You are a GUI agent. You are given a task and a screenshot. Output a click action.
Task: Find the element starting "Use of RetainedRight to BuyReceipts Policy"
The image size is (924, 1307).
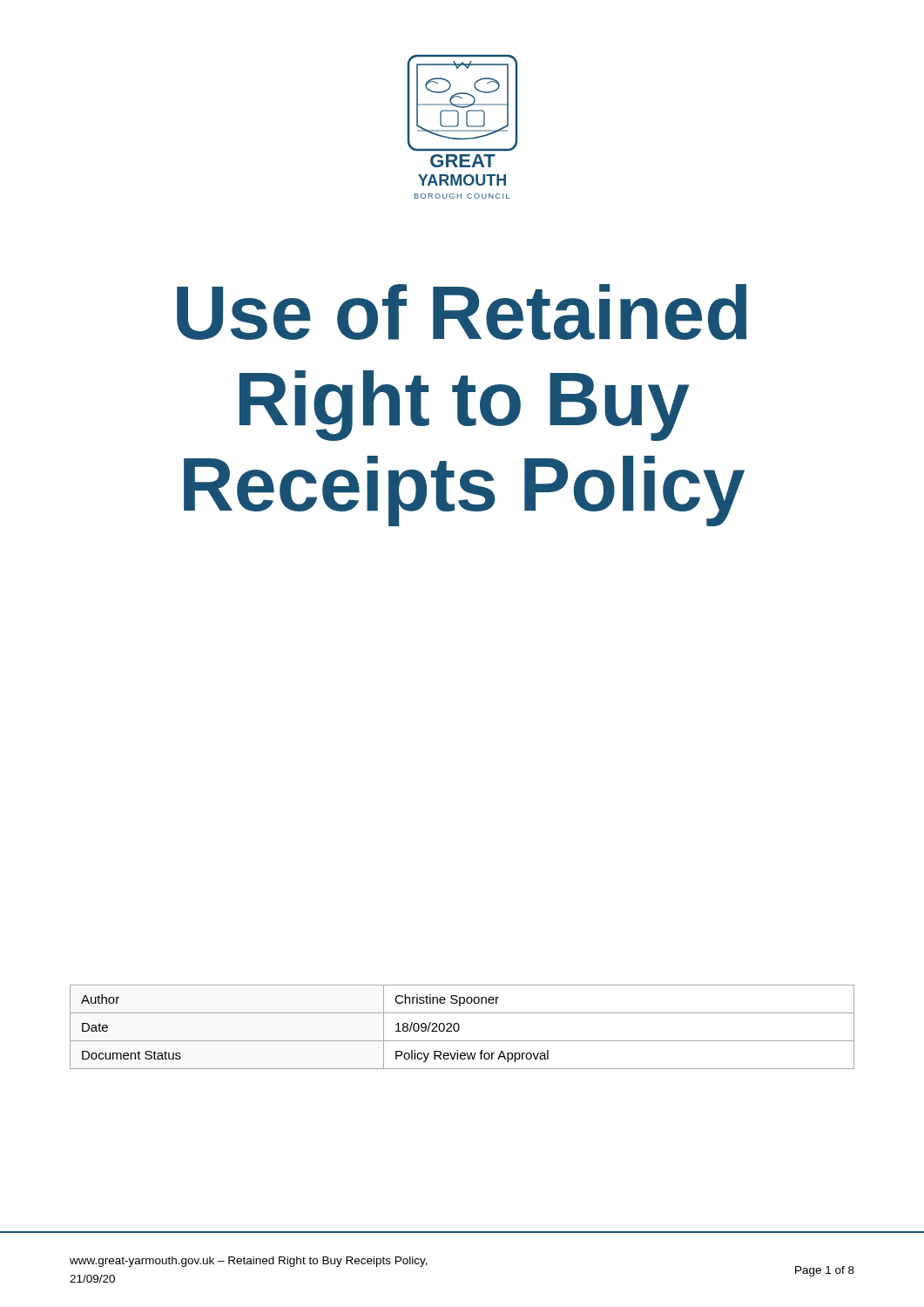click(x=462, y=399)
